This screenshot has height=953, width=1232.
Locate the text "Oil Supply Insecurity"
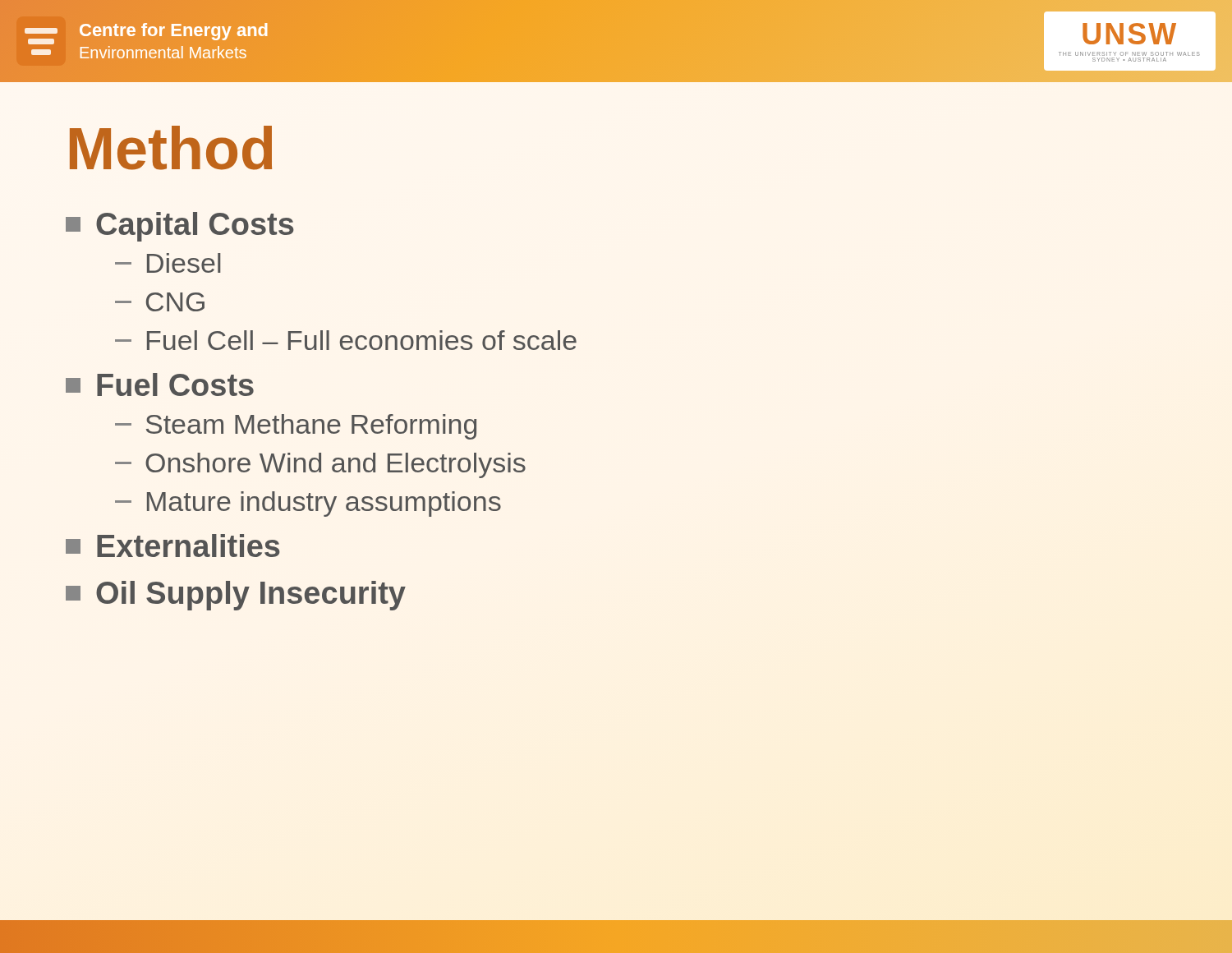pyautogui.click(x=236, y=596)
